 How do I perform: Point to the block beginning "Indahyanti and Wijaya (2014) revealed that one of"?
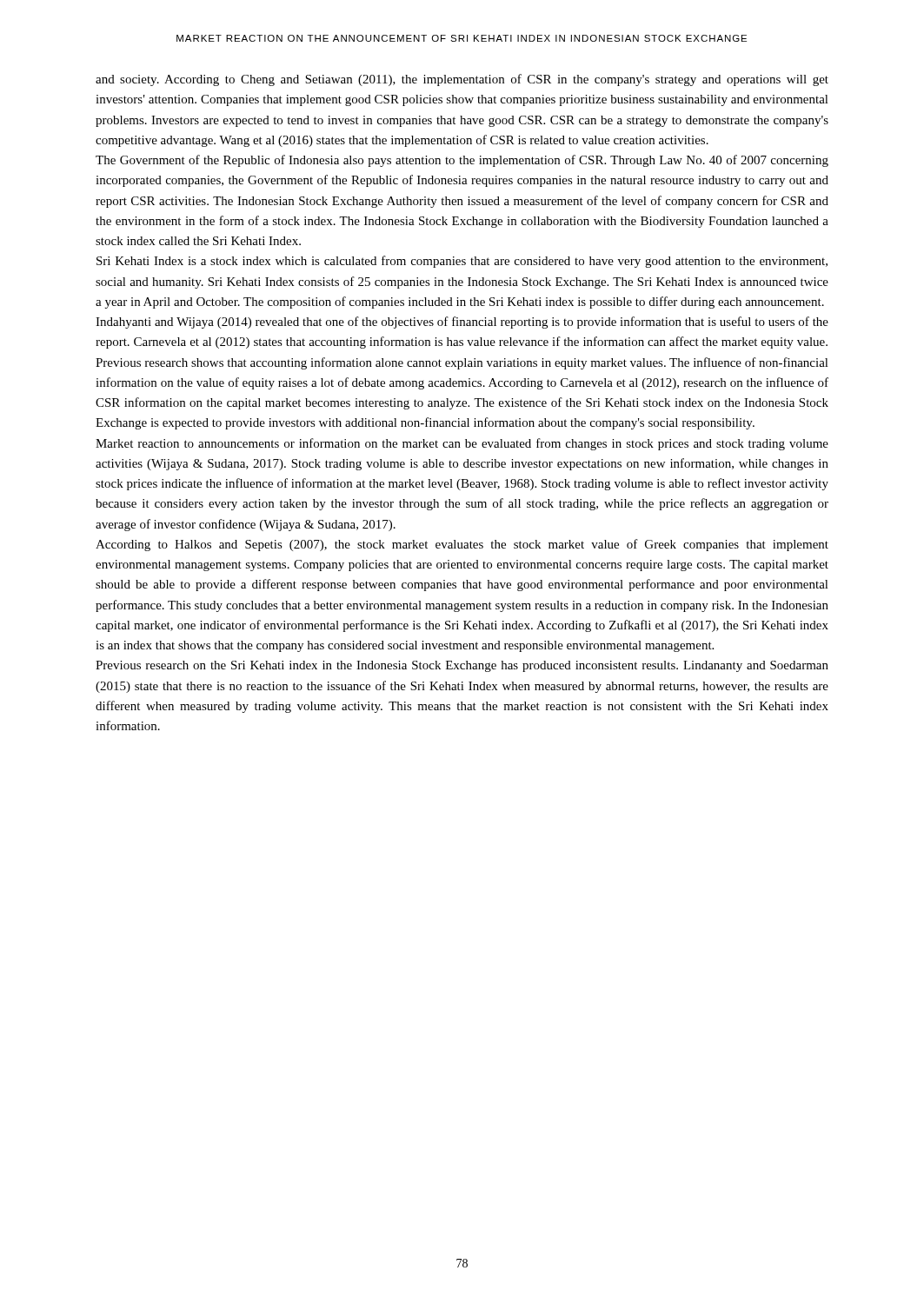click(462, 373)
